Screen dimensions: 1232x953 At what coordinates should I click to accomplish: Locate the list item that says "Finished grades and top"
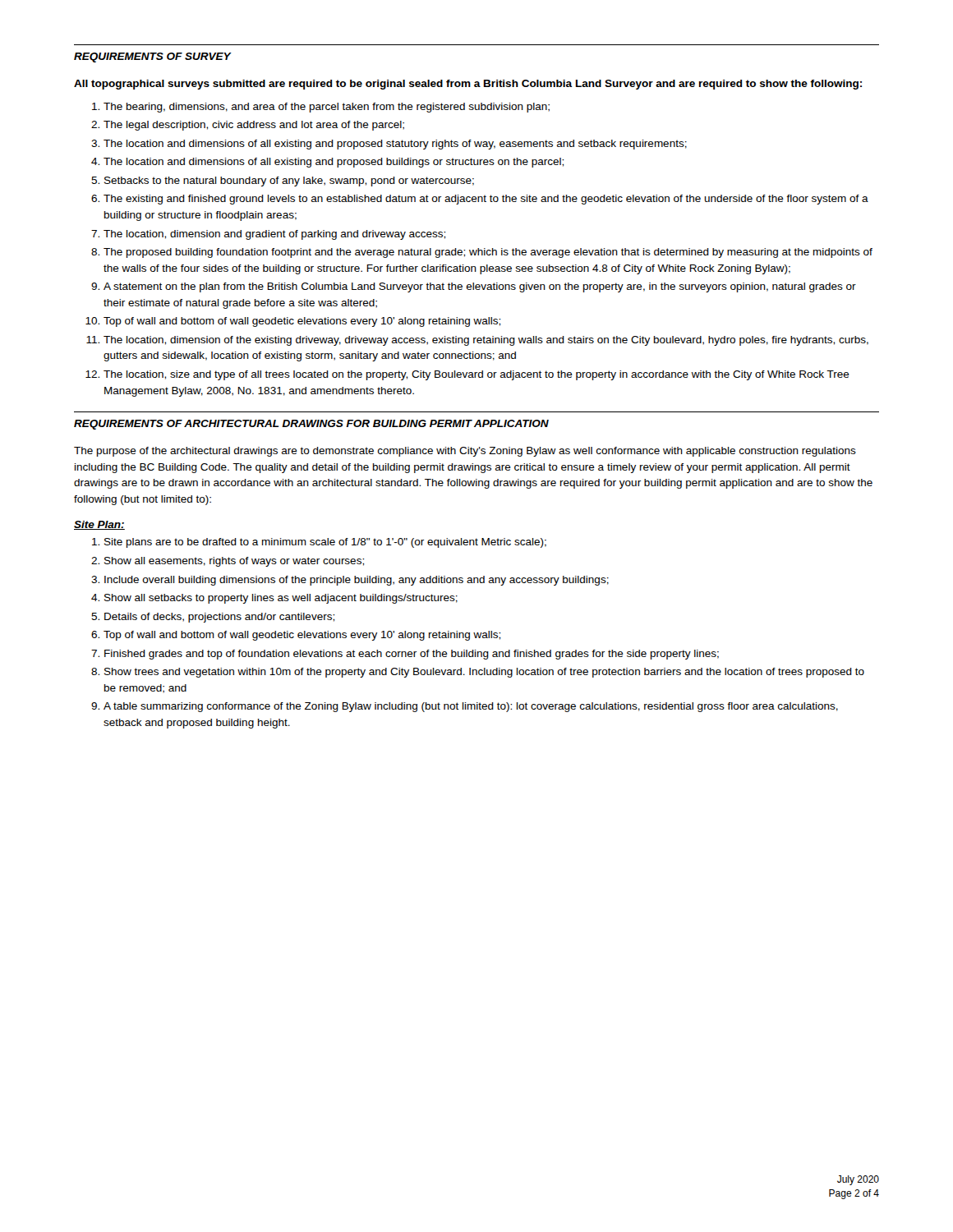tap(412, 653)
